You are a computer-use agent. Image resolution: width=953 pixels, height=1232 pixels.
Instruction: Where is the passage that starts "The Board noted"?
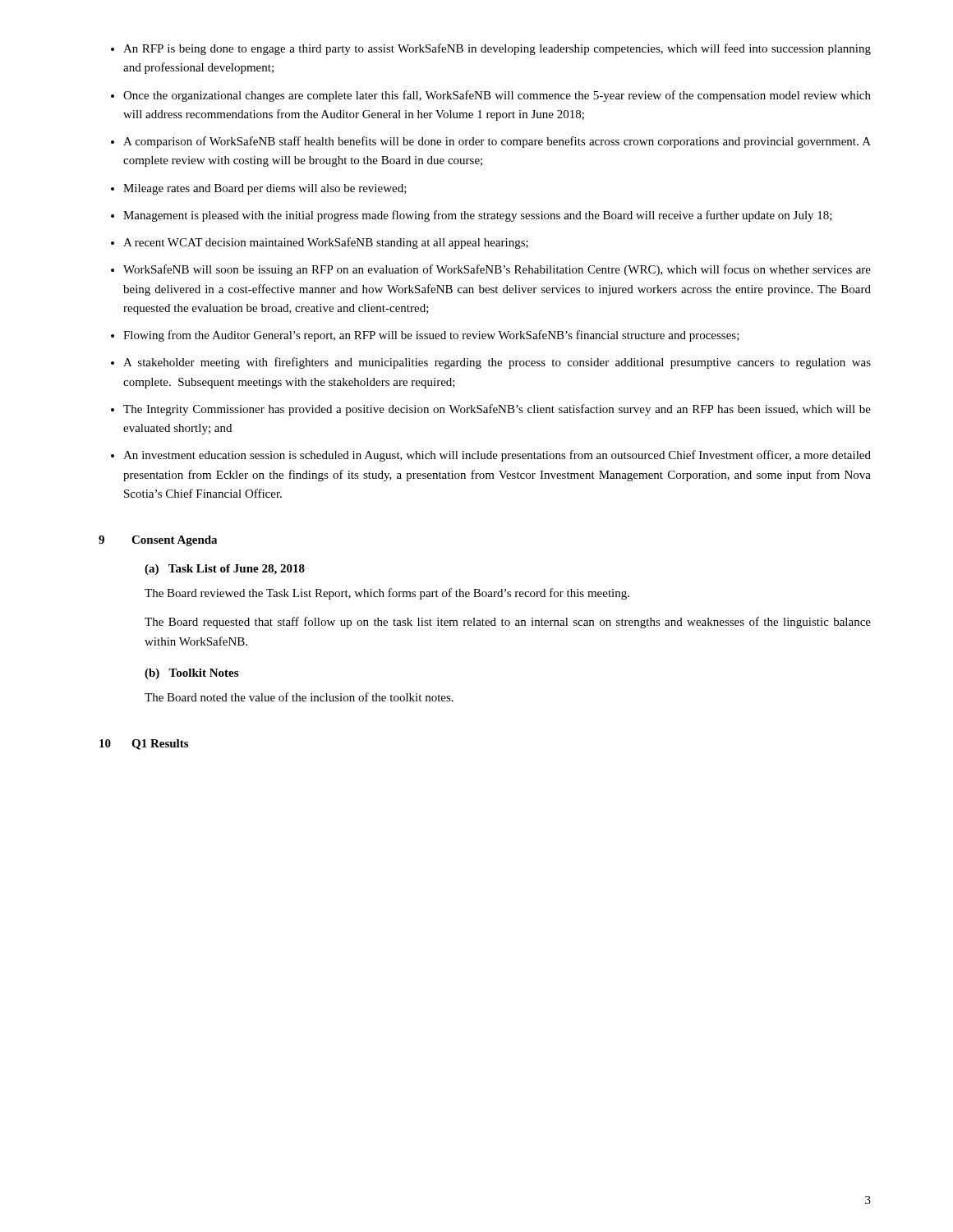click(x=299, y=697)
